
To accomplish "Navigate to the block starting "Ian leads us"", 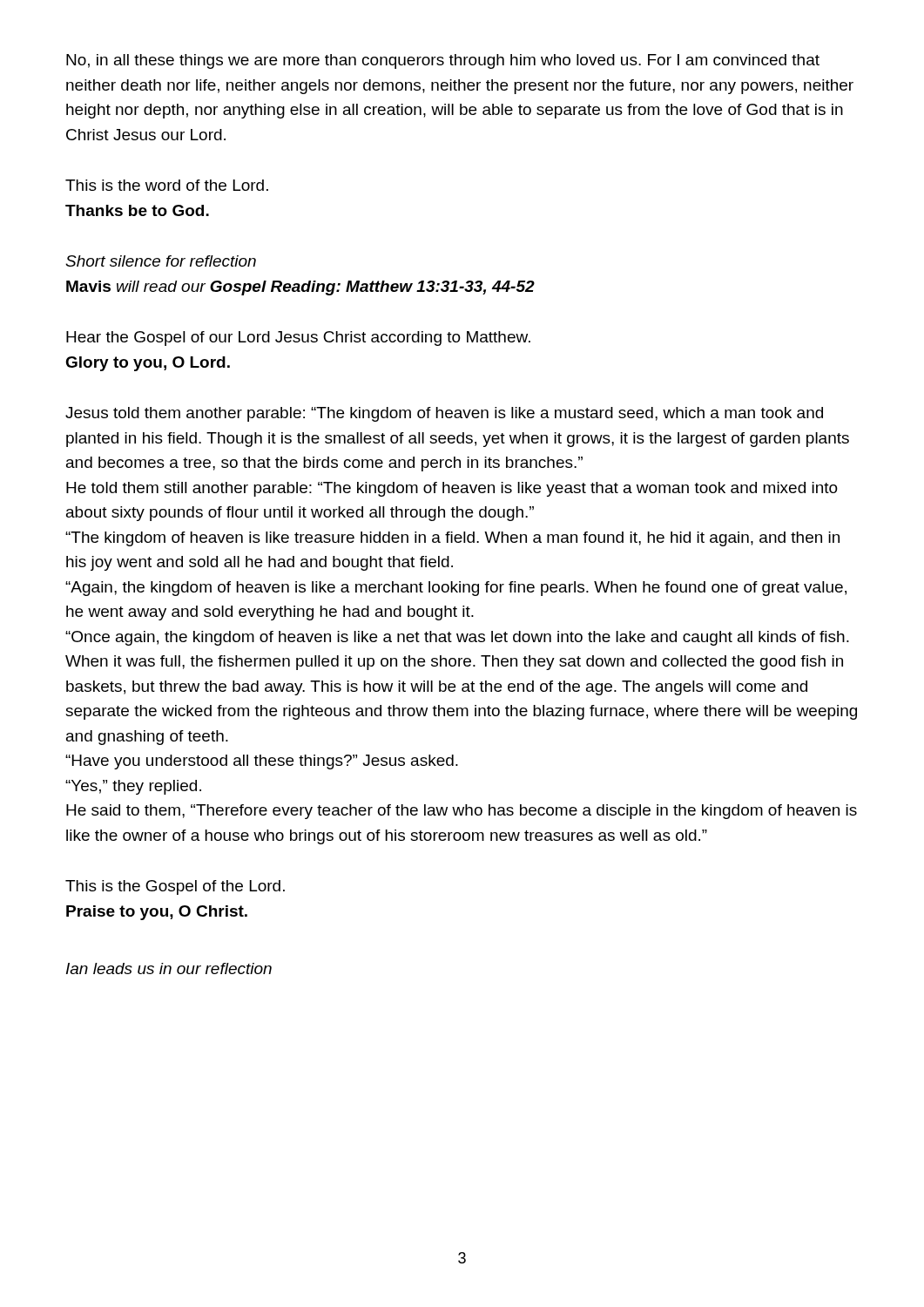I will click(169, 968).
